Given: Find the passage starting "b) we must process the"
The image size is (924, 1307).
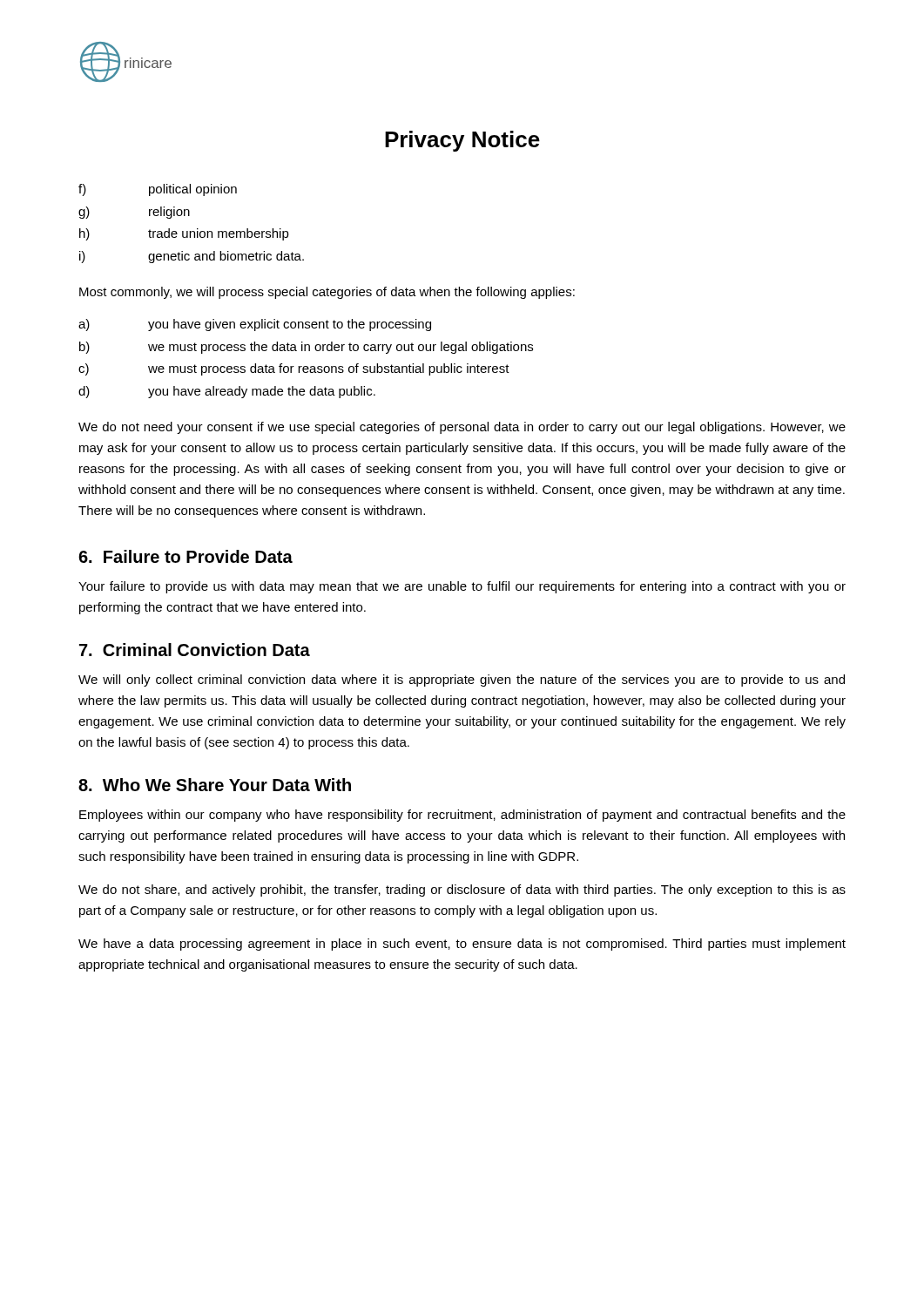Looking at the screenshot, I should [462, 347].
